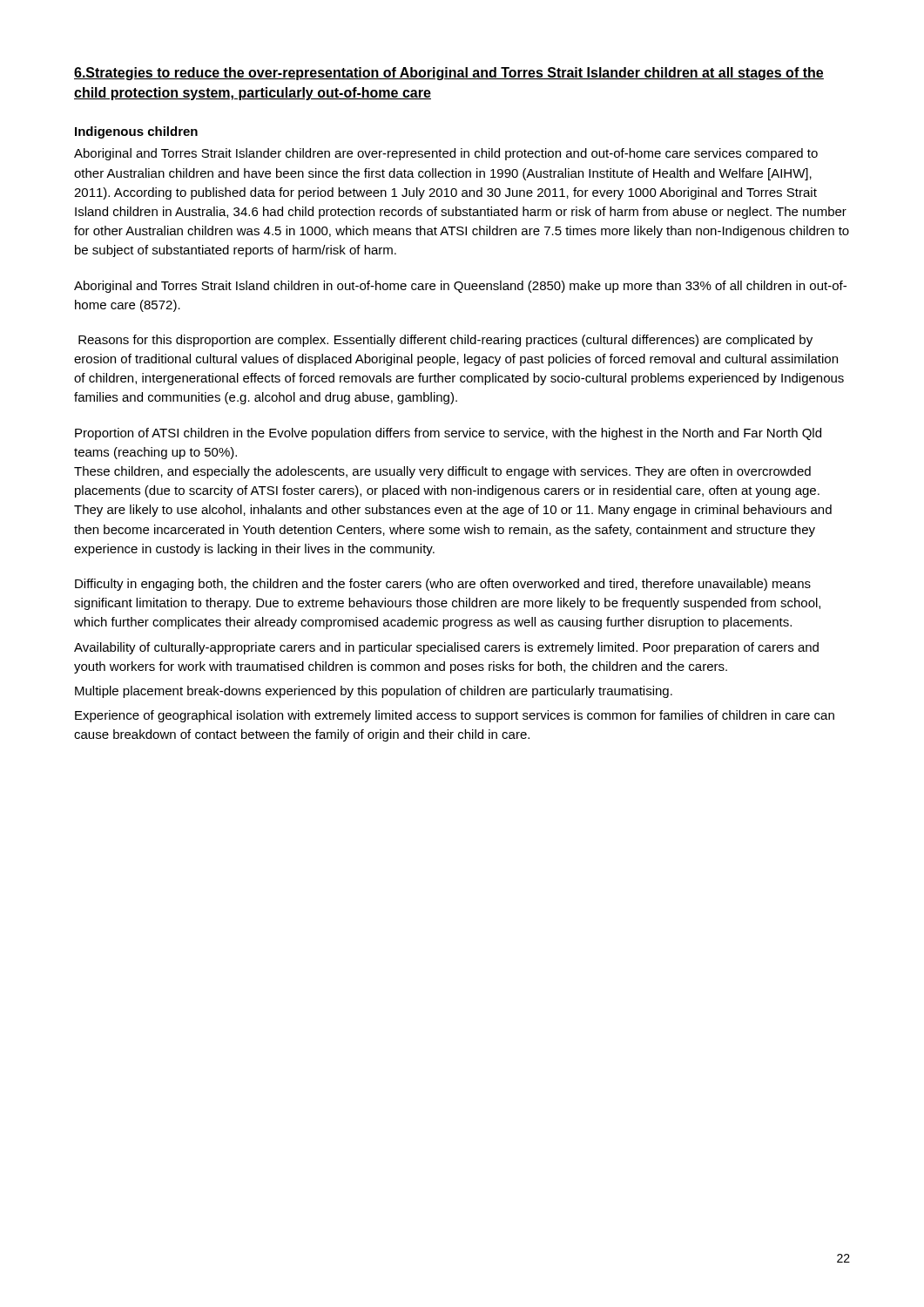Locate the block of text that opens with "Difficulty in engaging"
The width and height of the screenshot is (924, 1307).
tap(448, 603)
